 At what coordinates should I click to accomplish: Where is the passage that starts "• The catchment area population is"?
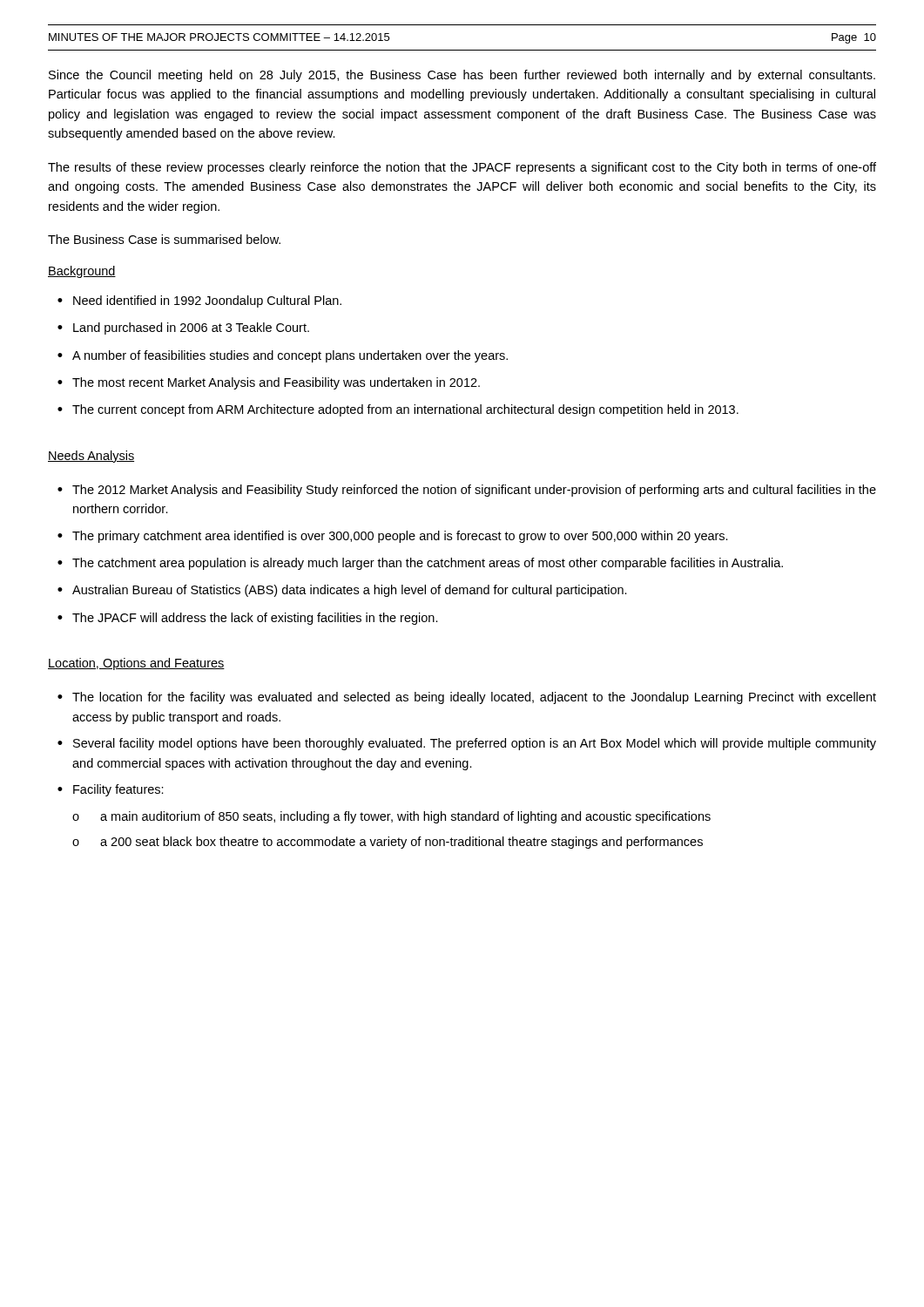pos(462,564)
